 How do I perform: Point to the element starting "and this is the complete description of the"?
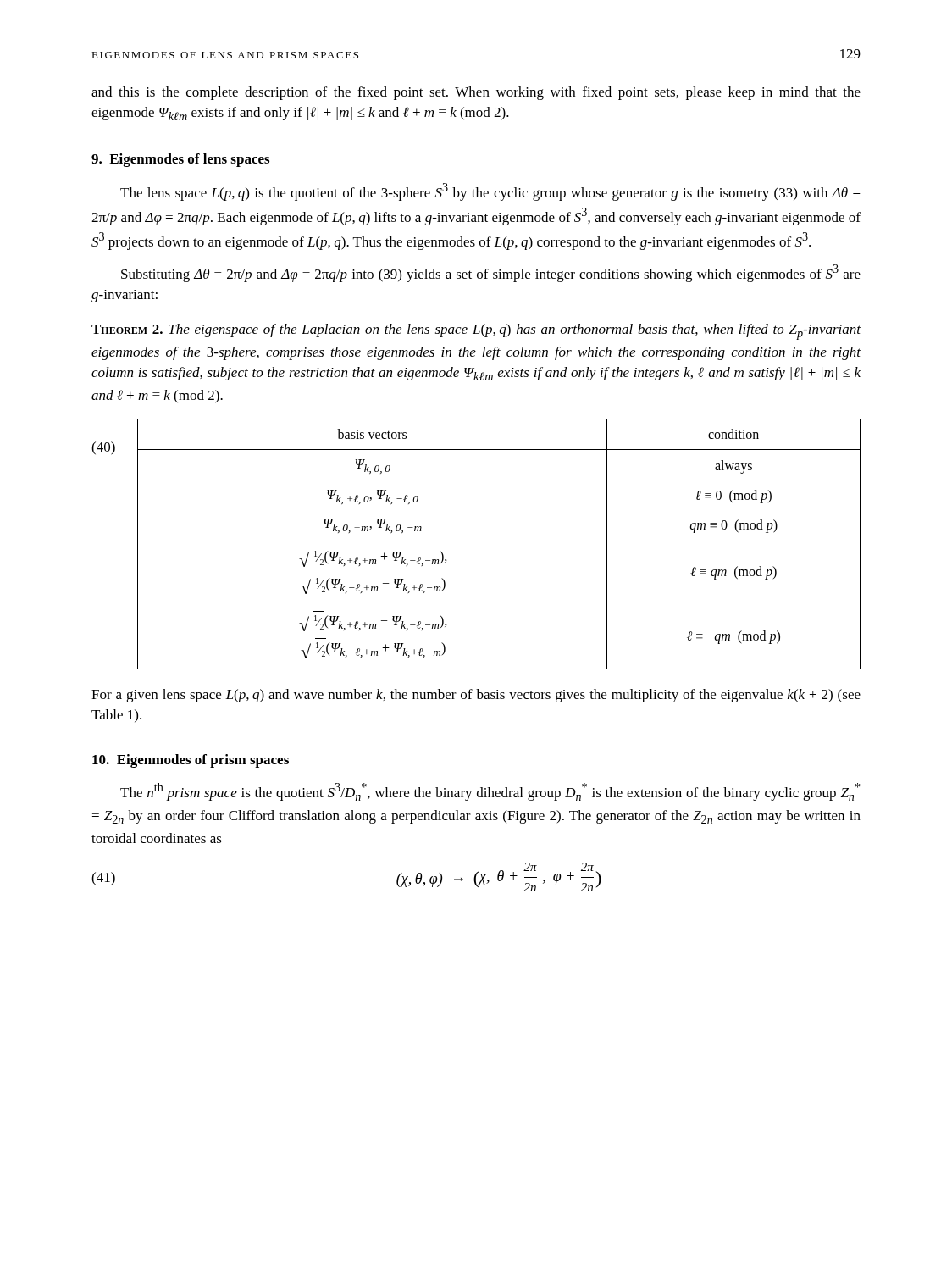pyautogui.click(x=476, y=104)
